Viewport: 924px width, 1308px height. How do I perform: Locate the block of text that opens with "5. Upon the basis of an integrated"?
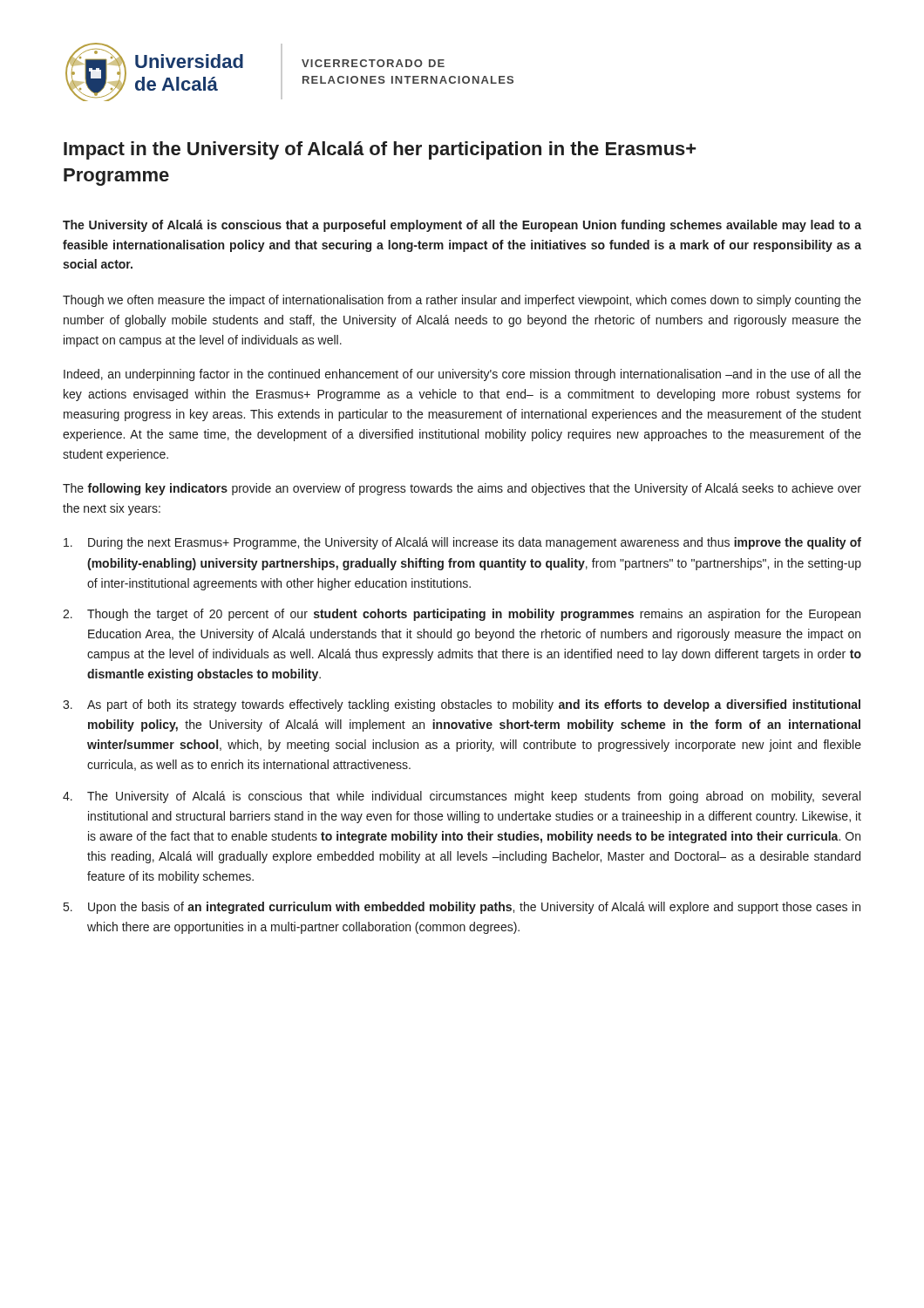pos(462,917)
